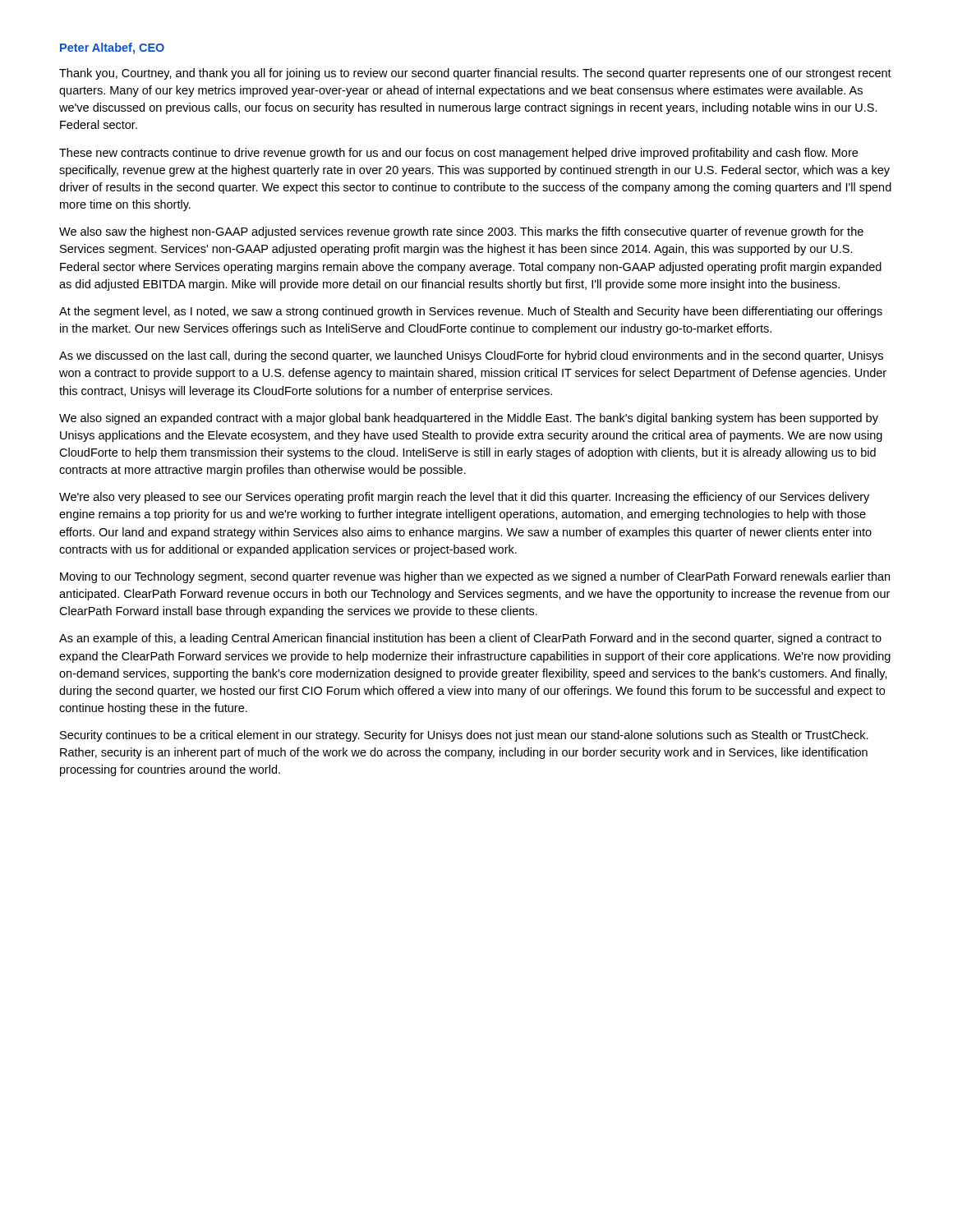Viewport: 953px width, 1232px height.
Task: Locate the block of text that opens with "As we discussed on the last call, during"
Action: click(473, 373)
